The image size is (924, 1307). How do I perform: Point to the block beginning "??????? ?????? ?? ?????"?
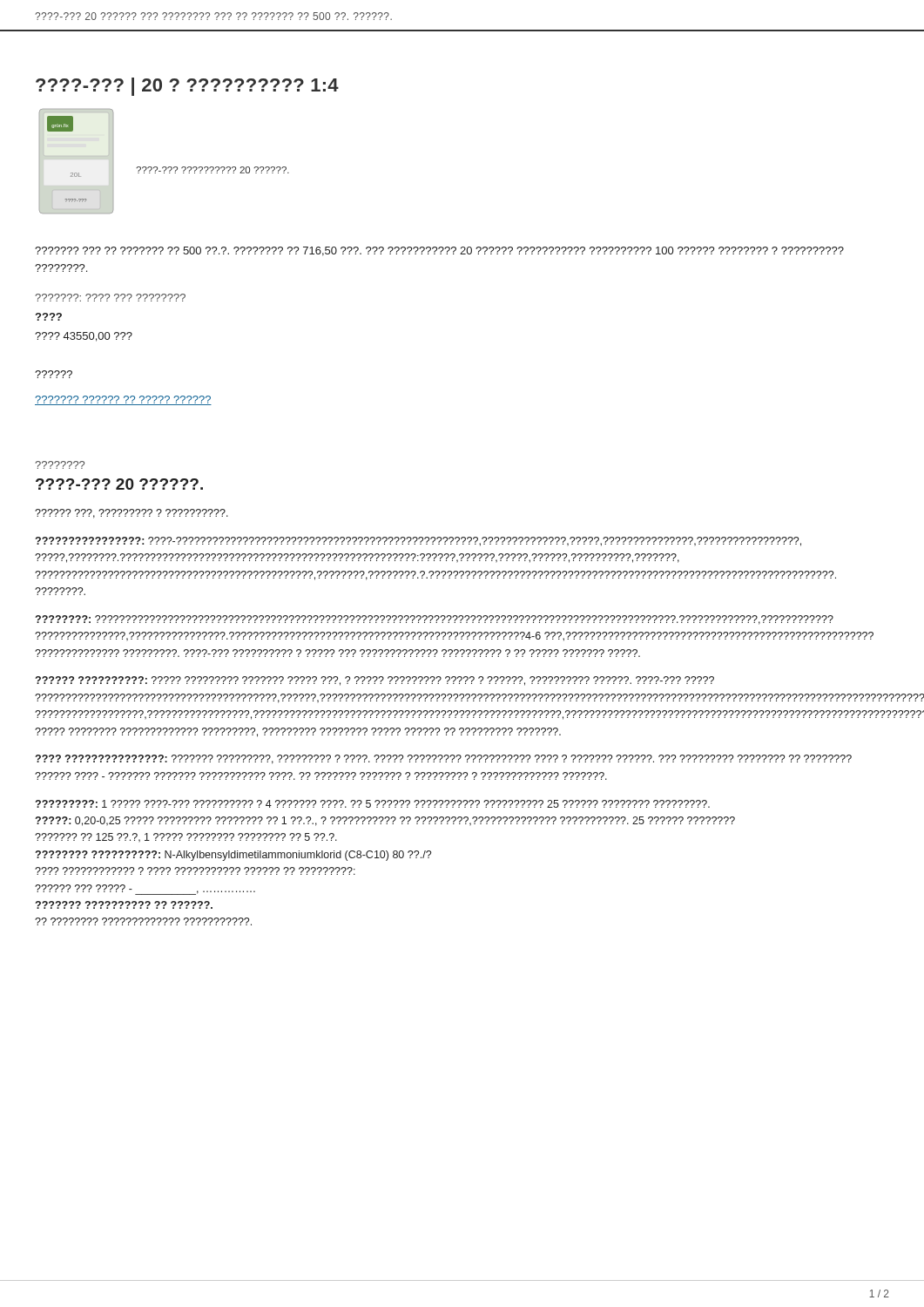[x=123, y=400]
